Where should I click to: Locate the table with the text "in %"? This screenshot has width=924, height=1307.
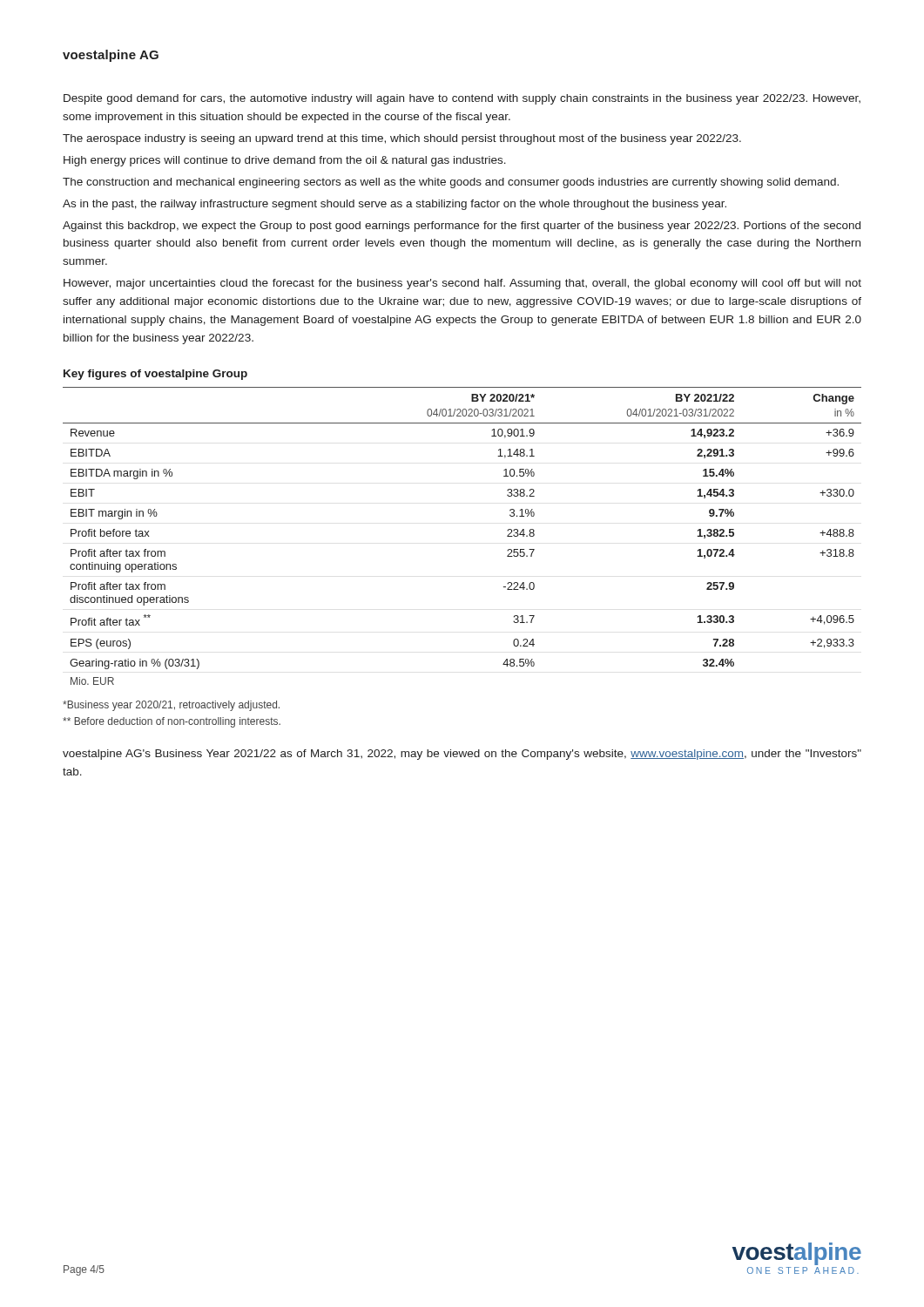[x=462, y=539]
